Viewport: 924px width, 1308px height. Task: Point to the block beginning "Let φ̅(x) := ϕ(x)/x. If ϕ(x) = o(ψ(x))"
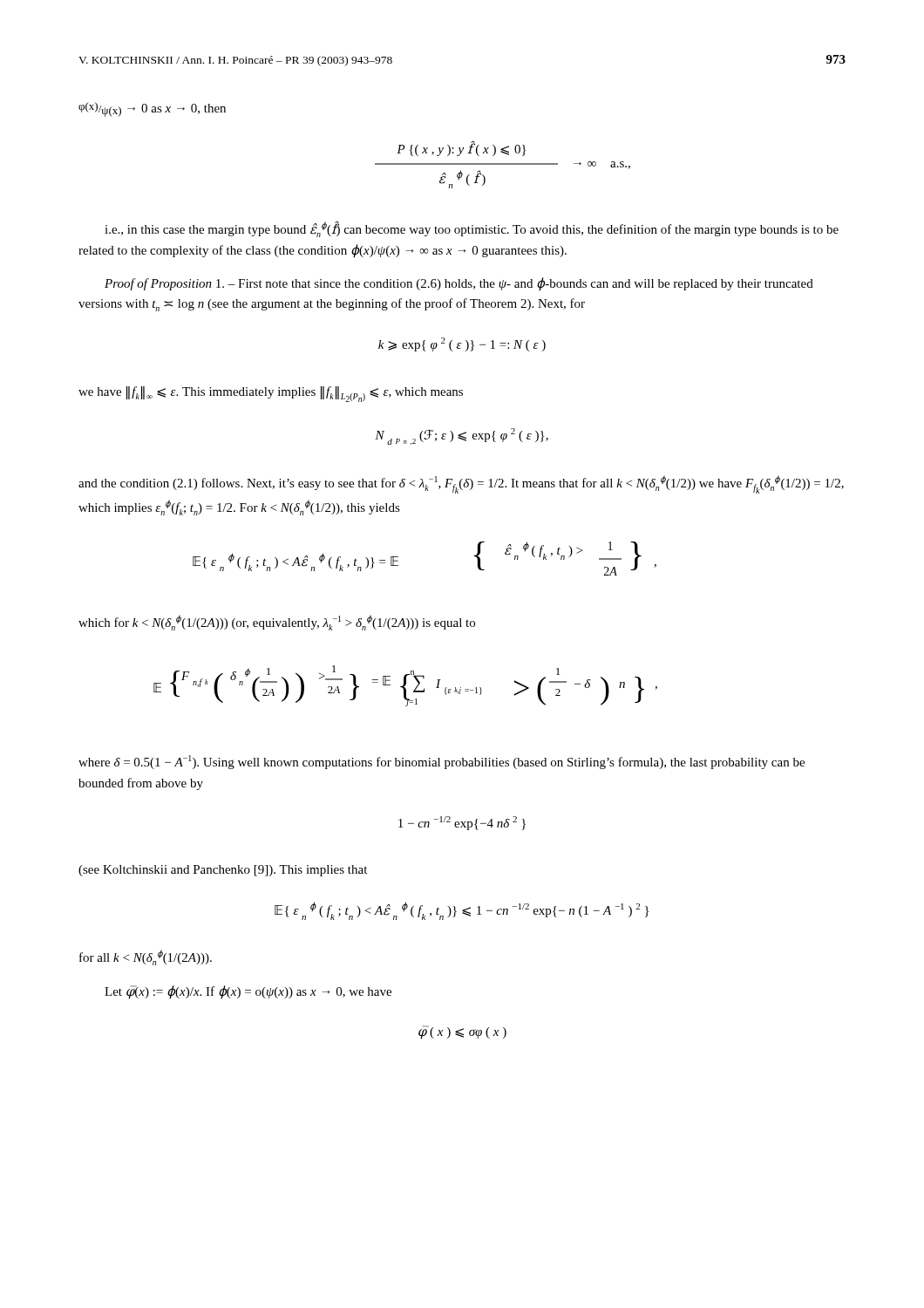tap(248, 991)
